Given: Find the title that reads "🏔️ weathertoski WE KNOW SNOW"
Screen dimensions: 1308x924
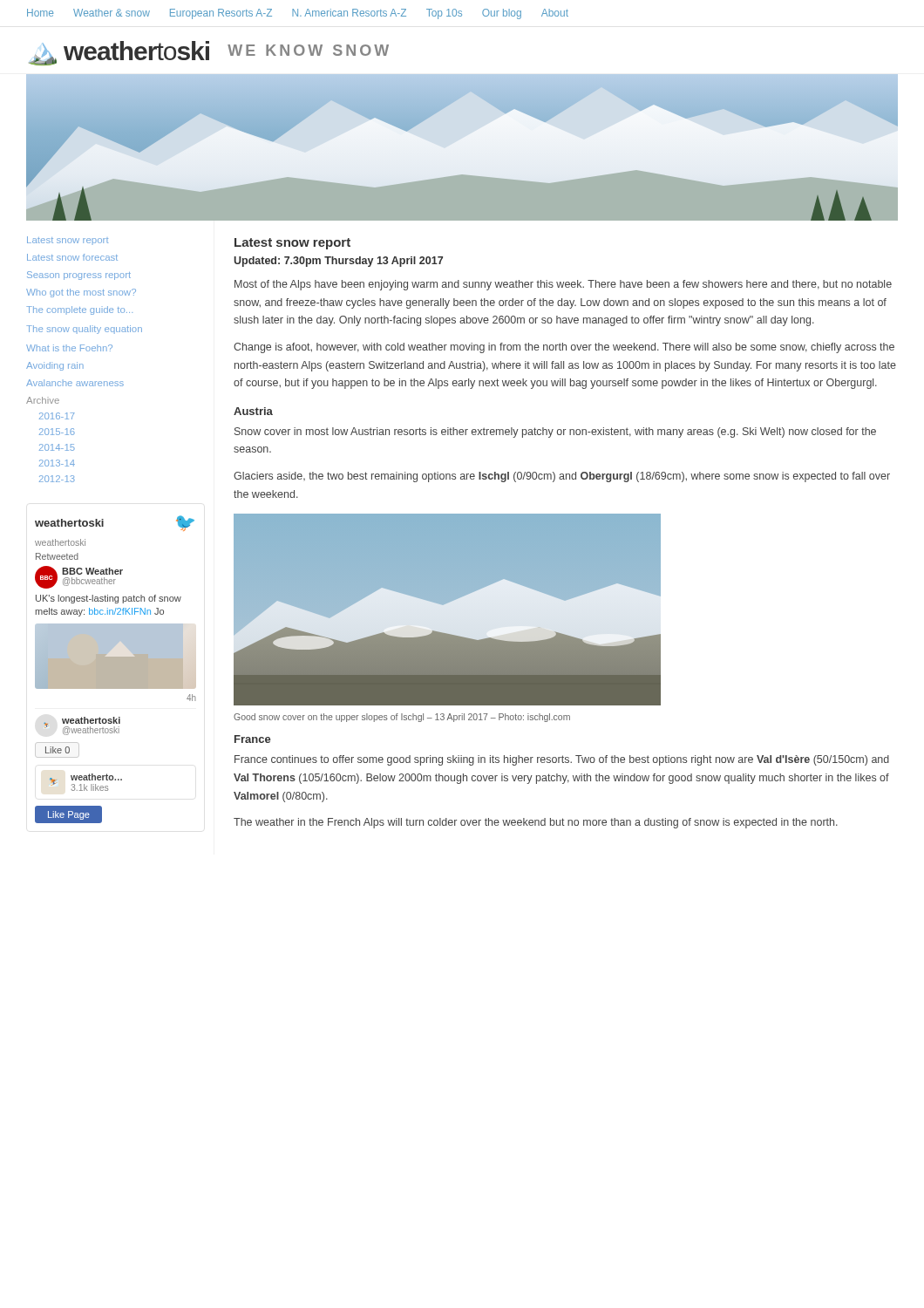Looking at the screenshot, I should click(x=209, y=51).
